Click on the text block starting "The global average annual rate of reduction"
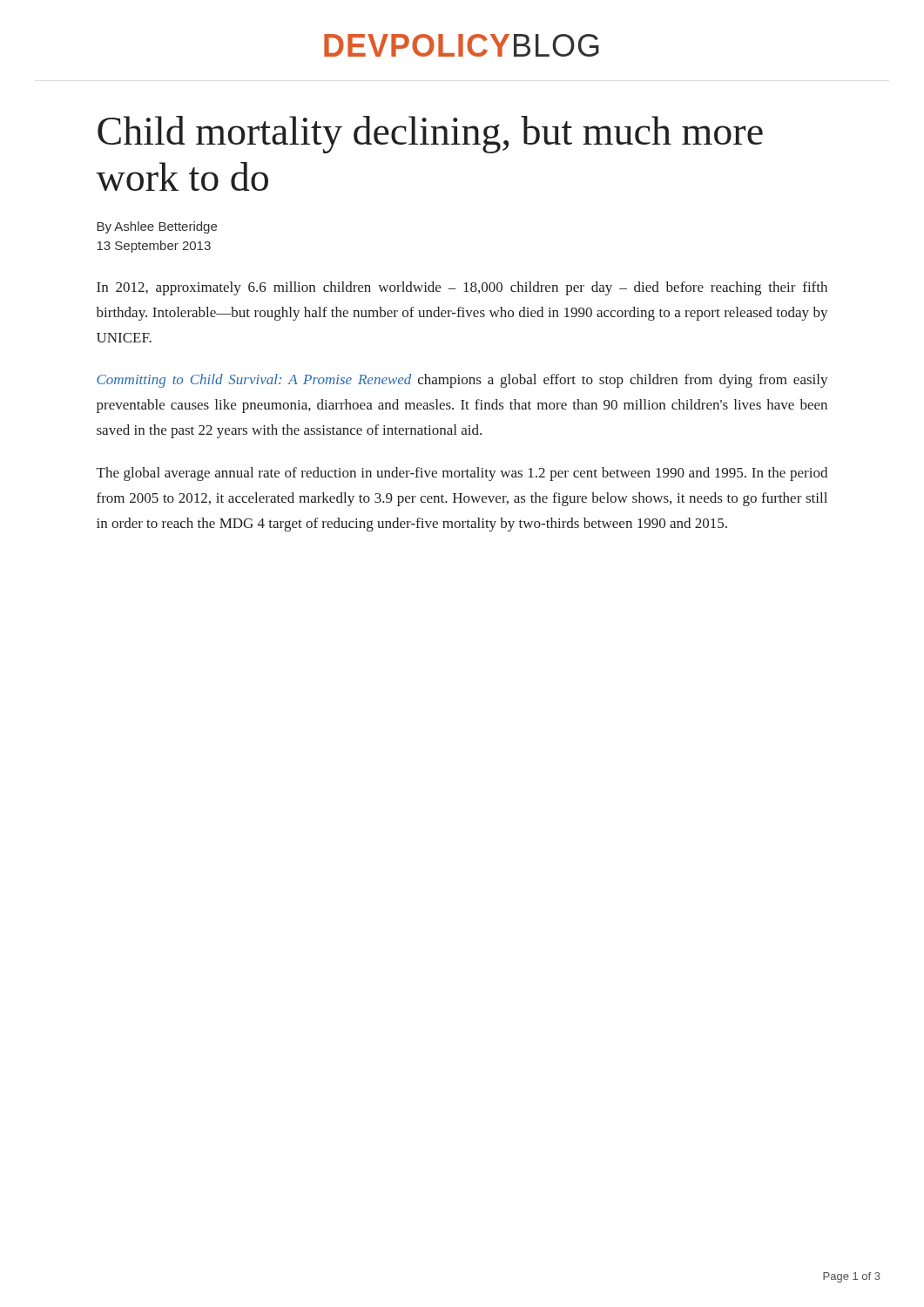The height and width of the screenshot is (1307, 924). pyautogui.click(x=462, y=499)
